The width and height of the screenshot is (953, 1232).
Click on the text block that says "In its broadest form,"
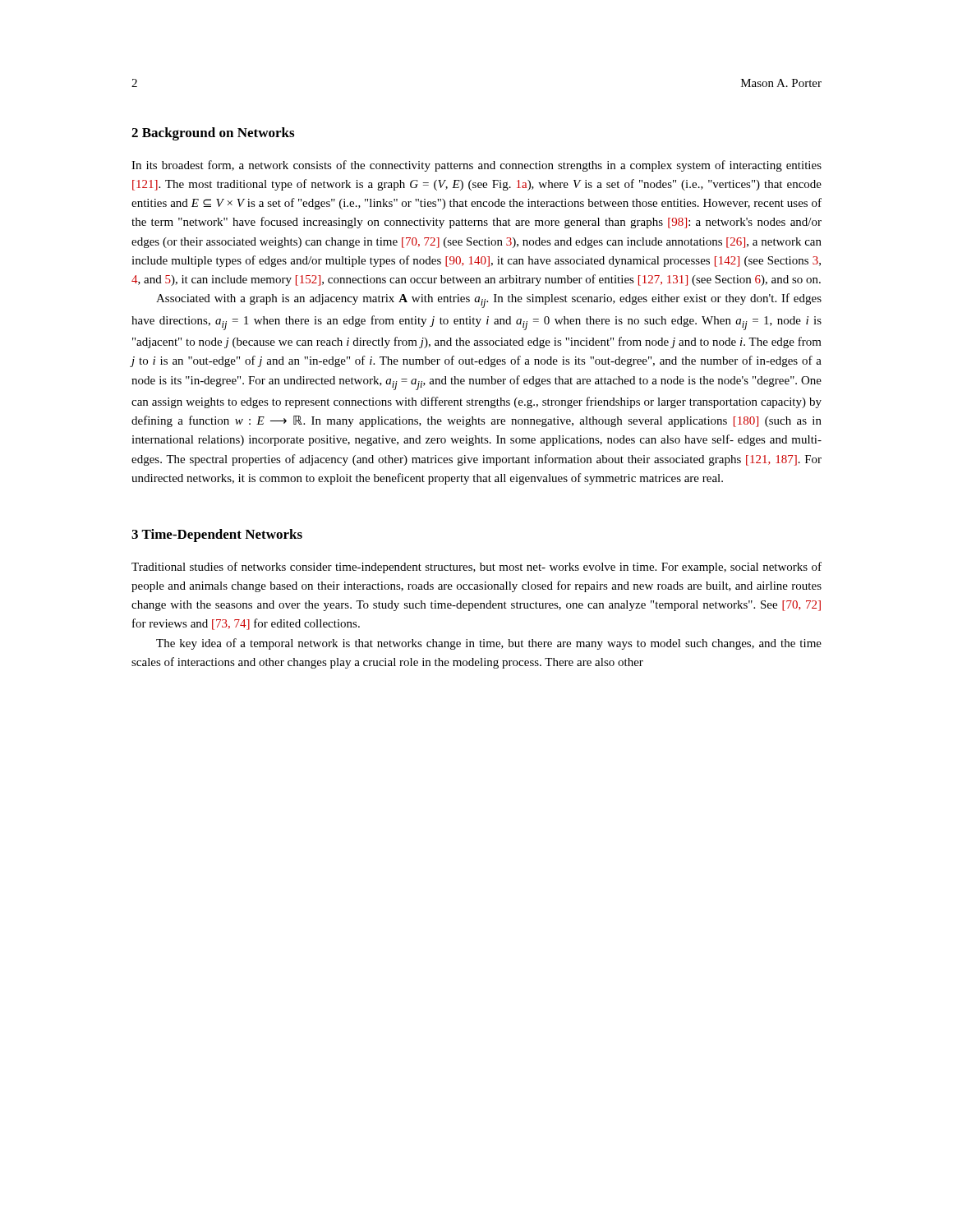point(476,322)
